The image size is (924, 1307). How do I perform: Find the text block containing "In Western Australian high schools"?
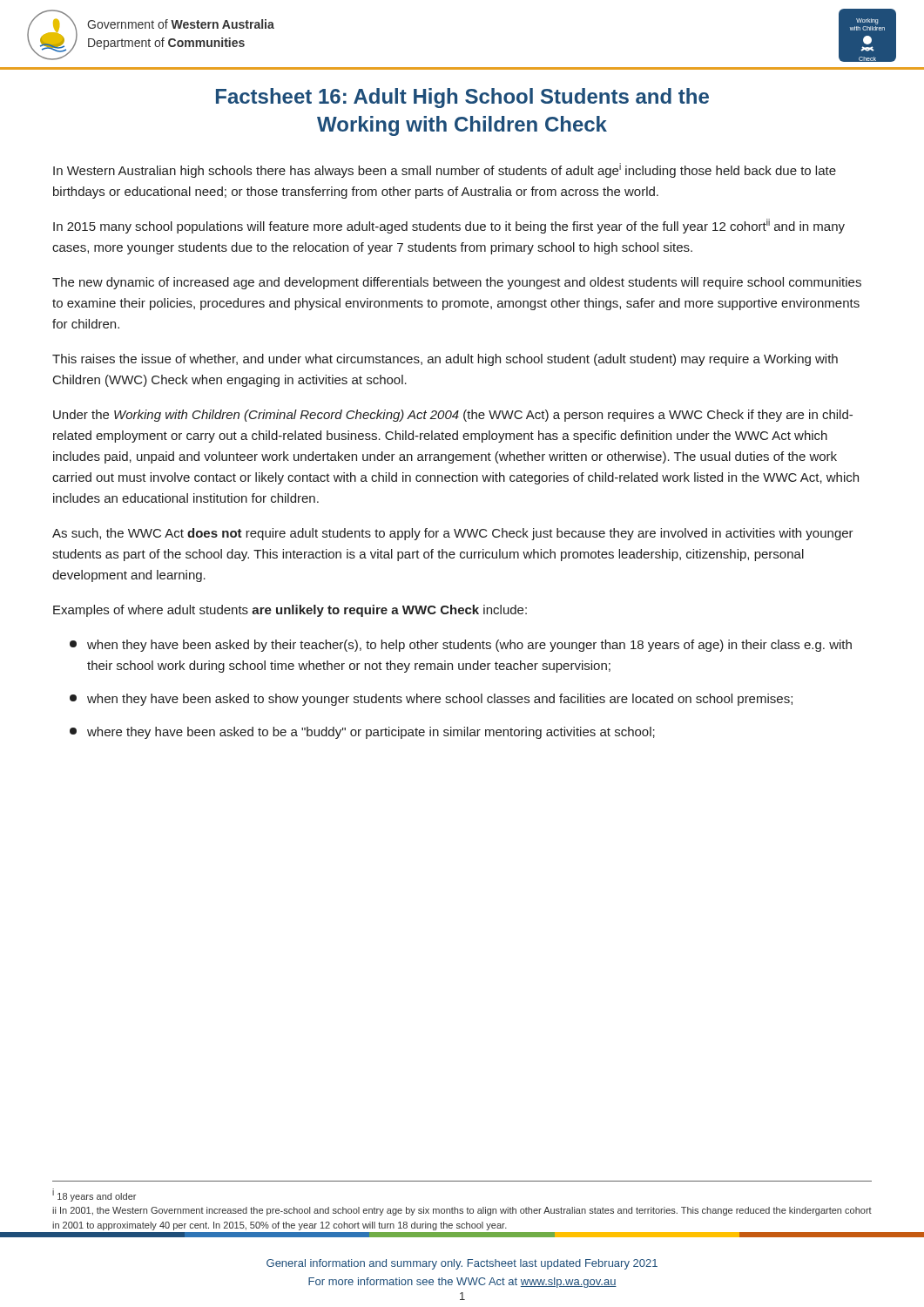(x=444, y=180)
